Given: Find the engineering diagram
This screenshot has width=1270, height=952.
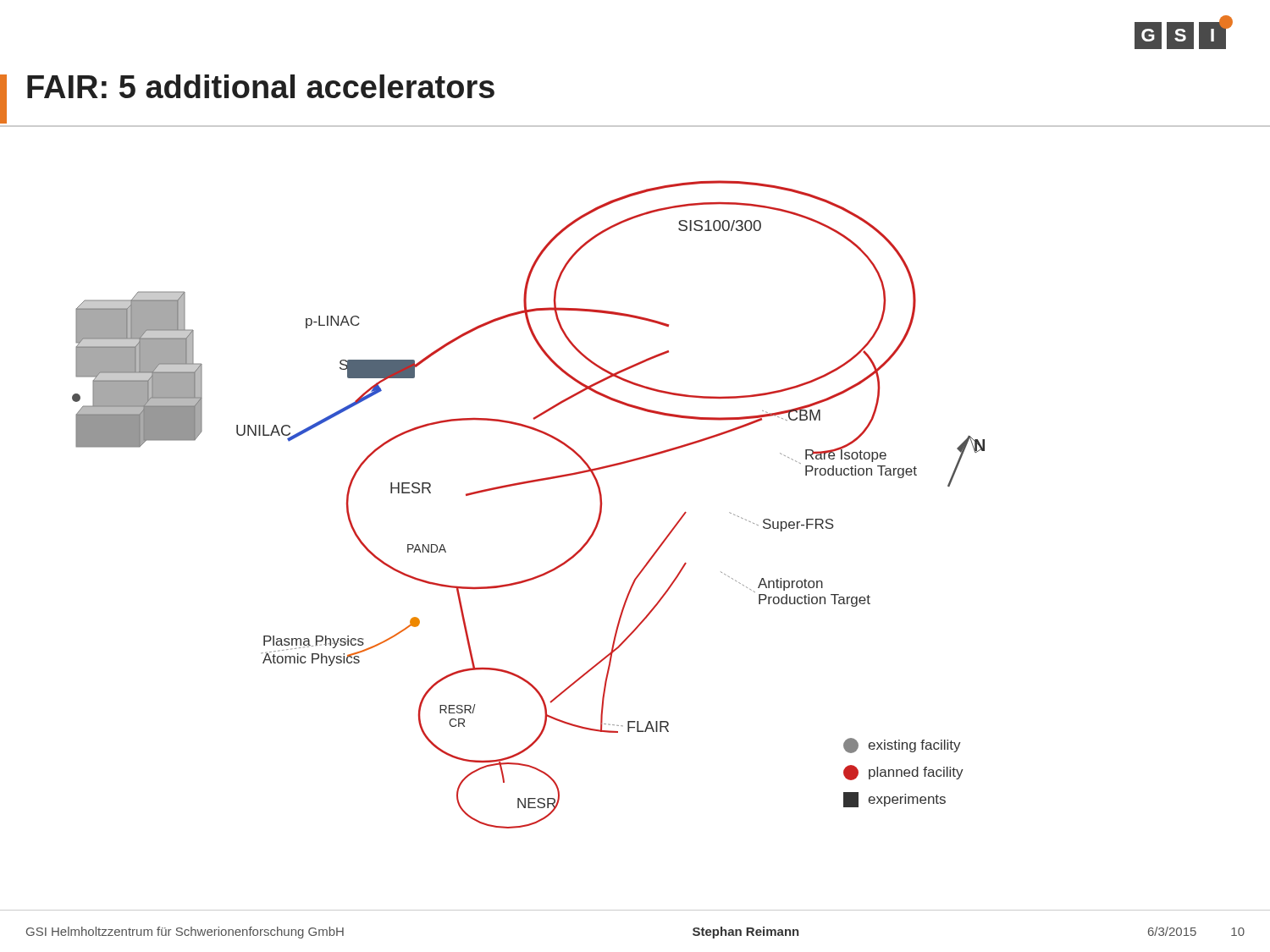Looking at the screenshot, I should click(635, 508).
